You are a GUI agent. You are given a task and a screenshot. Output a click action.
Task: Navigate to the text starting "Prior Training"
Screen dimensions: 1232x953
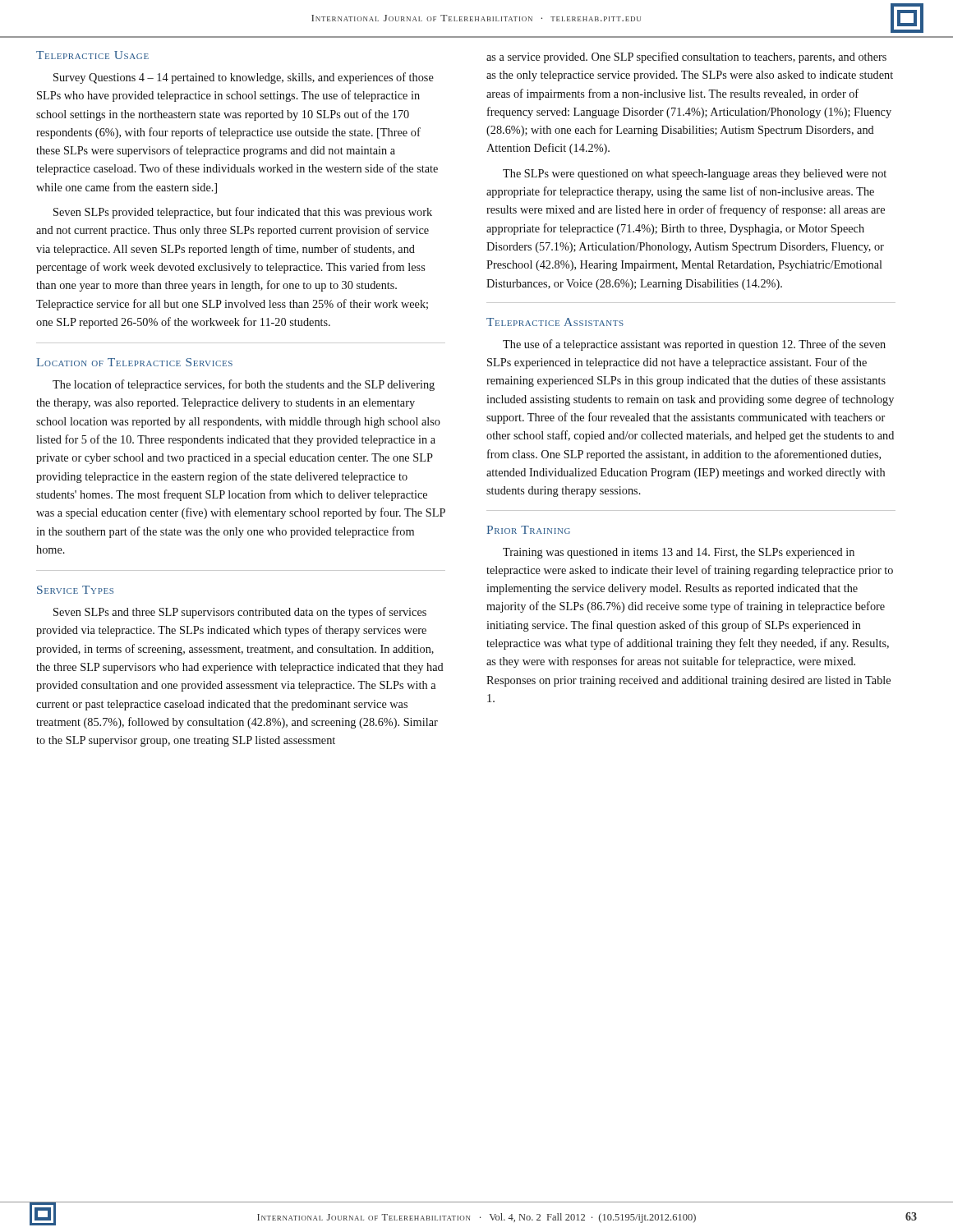coord(529,529)
